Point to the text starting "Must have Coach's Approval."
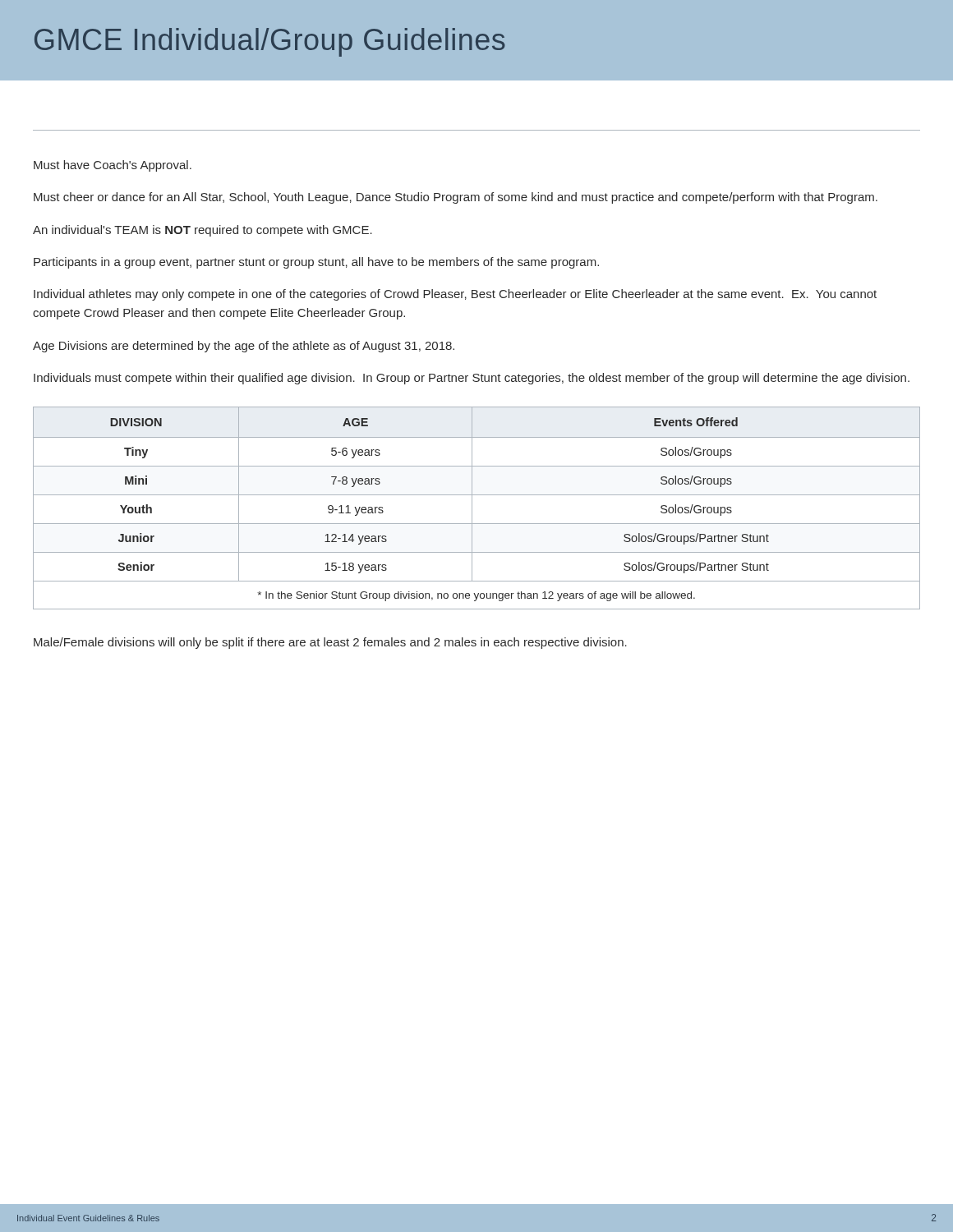 click(x=113, y=166)
